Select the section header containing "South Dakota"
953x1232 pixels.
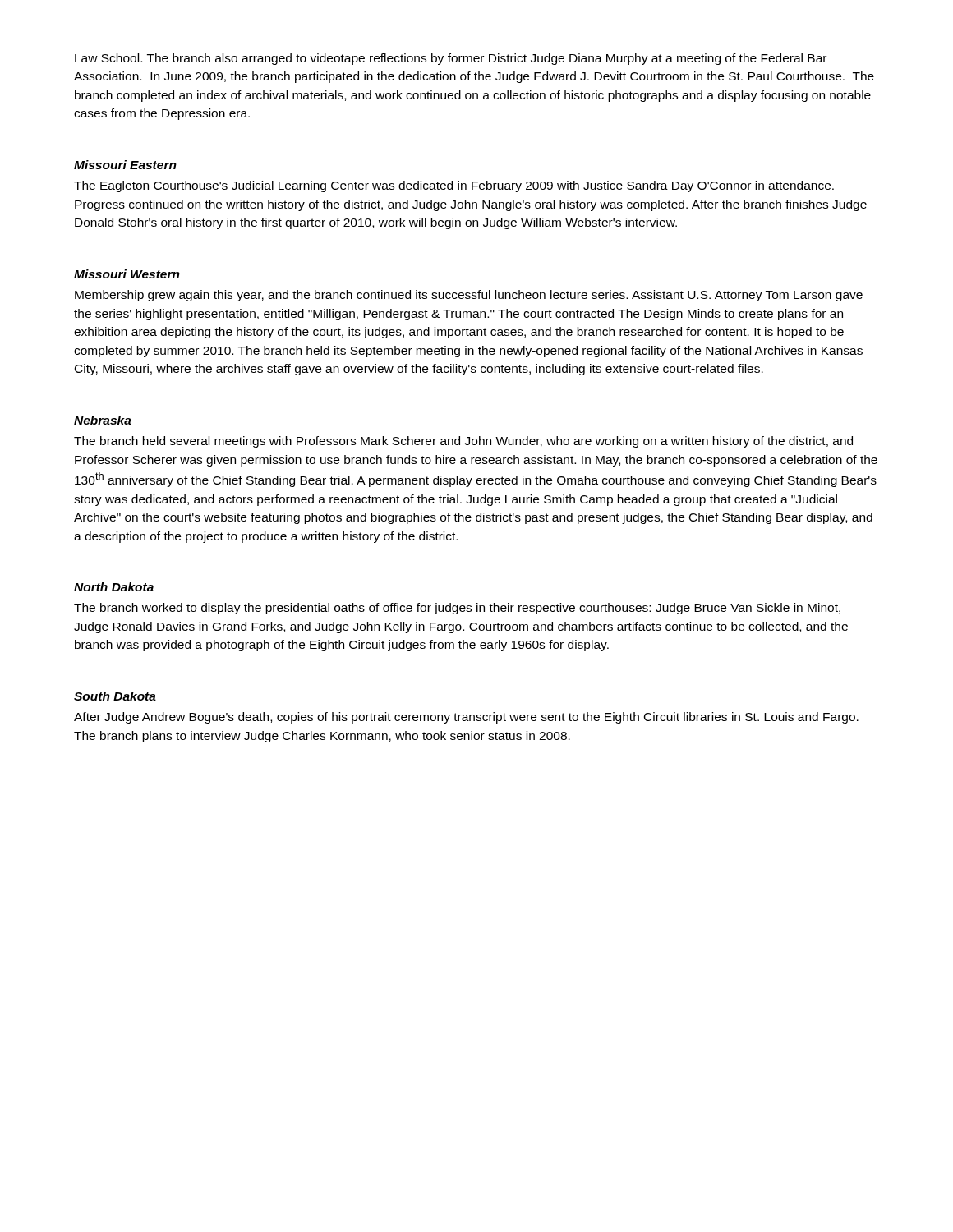(115, 696)
